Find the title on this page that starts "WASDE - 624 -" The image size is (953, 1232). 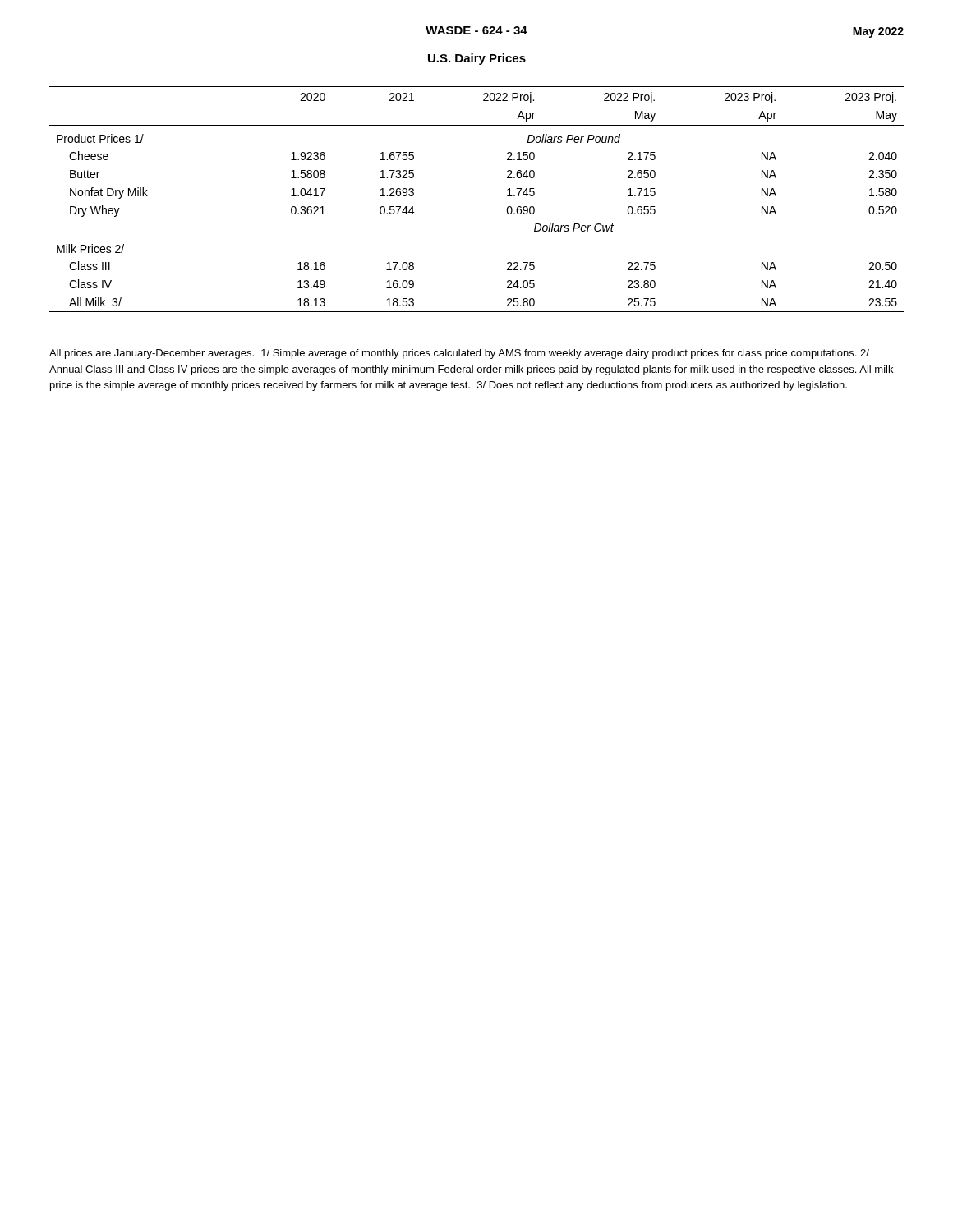[x=476, y=30]
